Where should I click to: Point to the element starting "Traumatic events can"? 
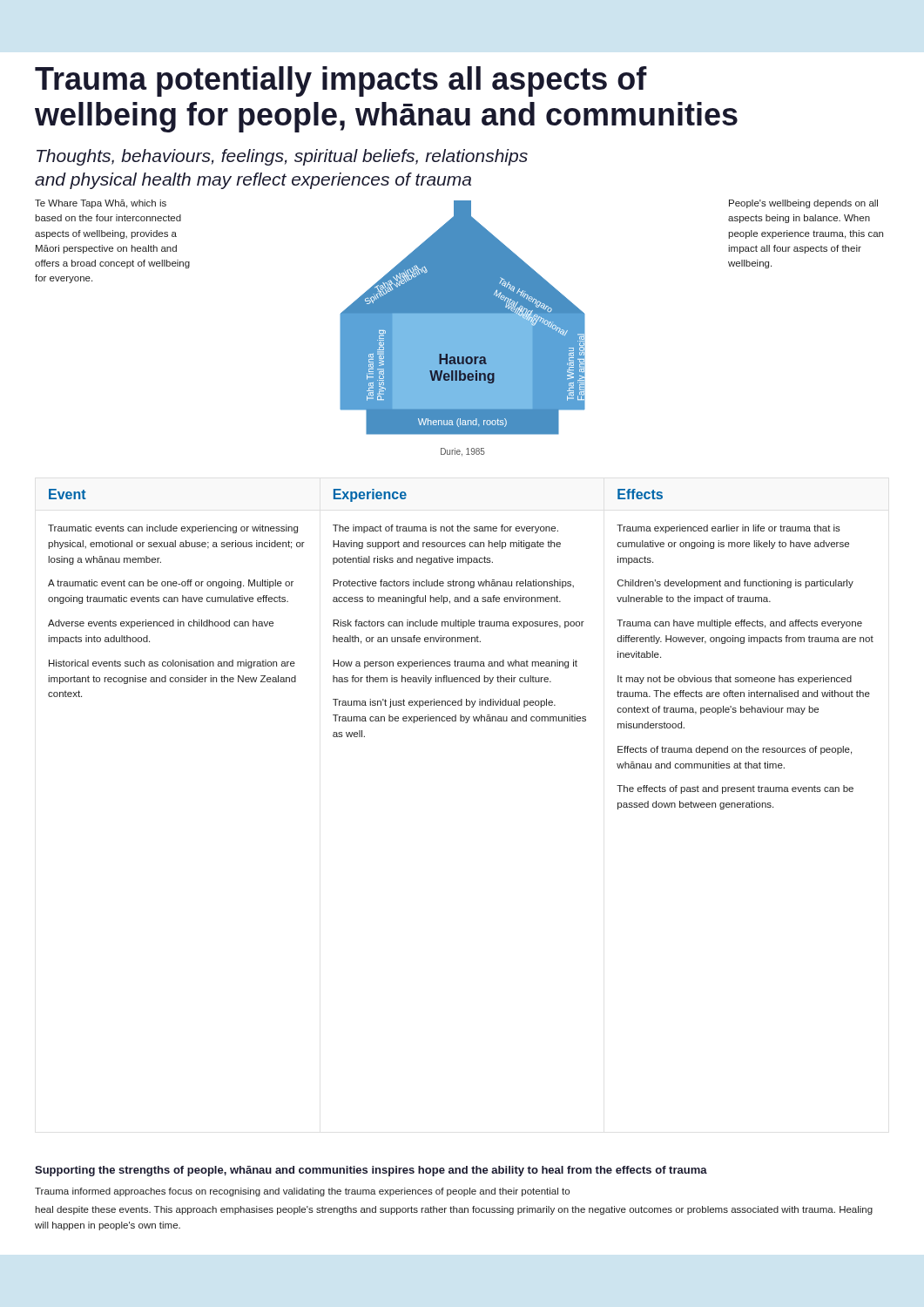tap(178, 612)
